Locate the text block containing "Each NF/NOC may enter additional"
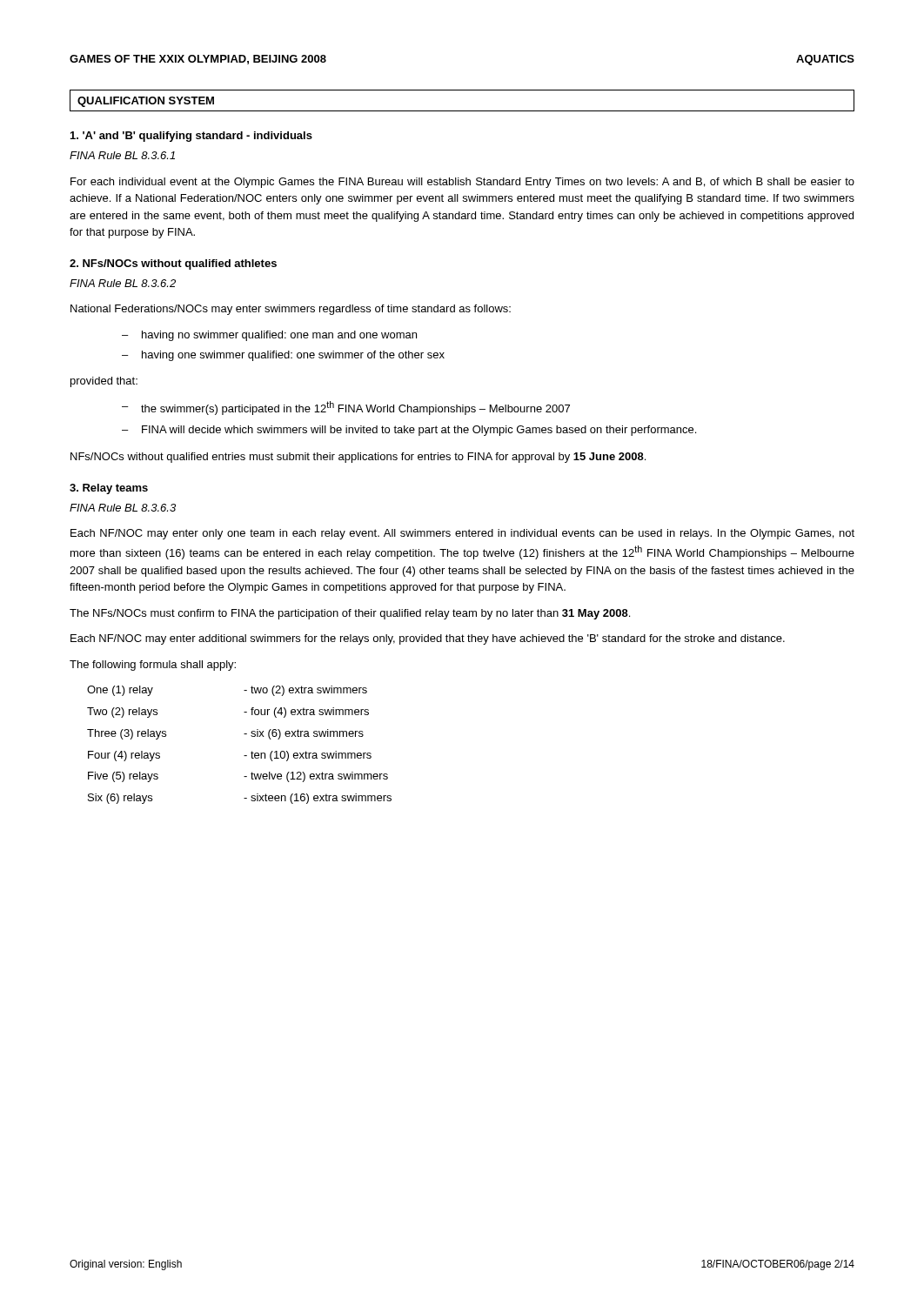 427,638
